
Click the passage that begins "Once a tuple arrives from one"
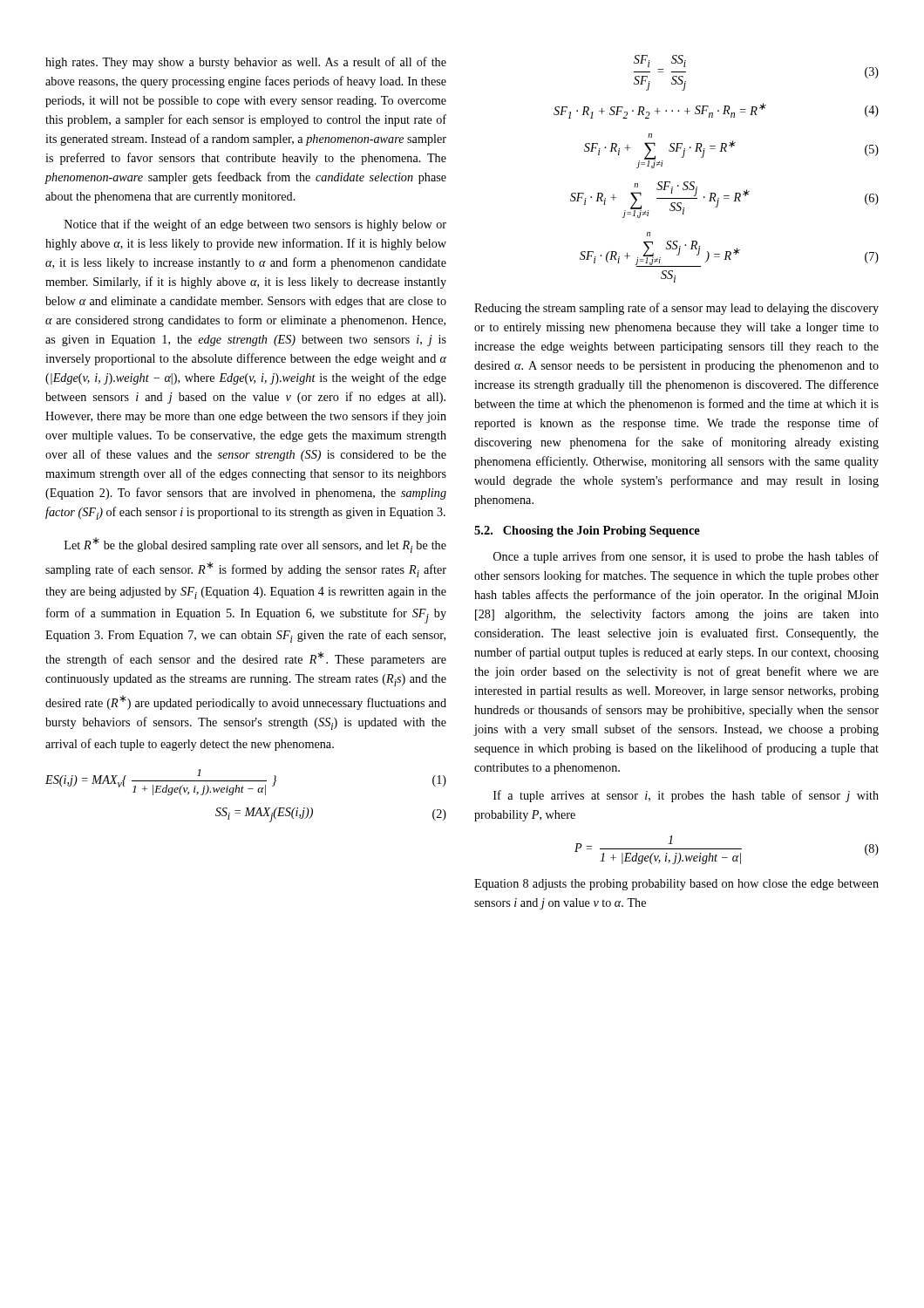pyautogui.click(x=676, y=662)
